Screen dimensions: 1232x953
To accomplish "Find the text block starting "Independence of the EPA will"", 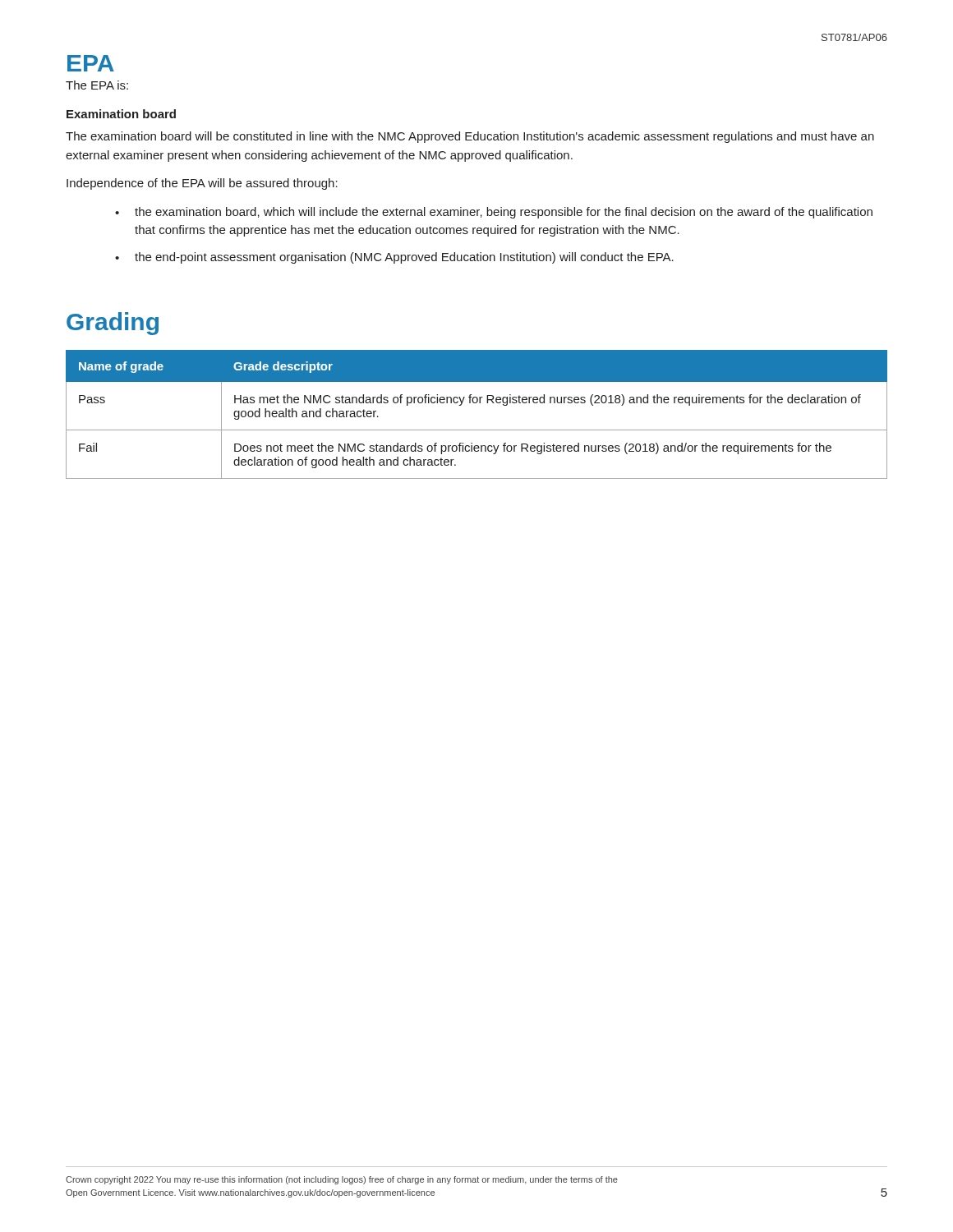I will click(x=202, y=183).
